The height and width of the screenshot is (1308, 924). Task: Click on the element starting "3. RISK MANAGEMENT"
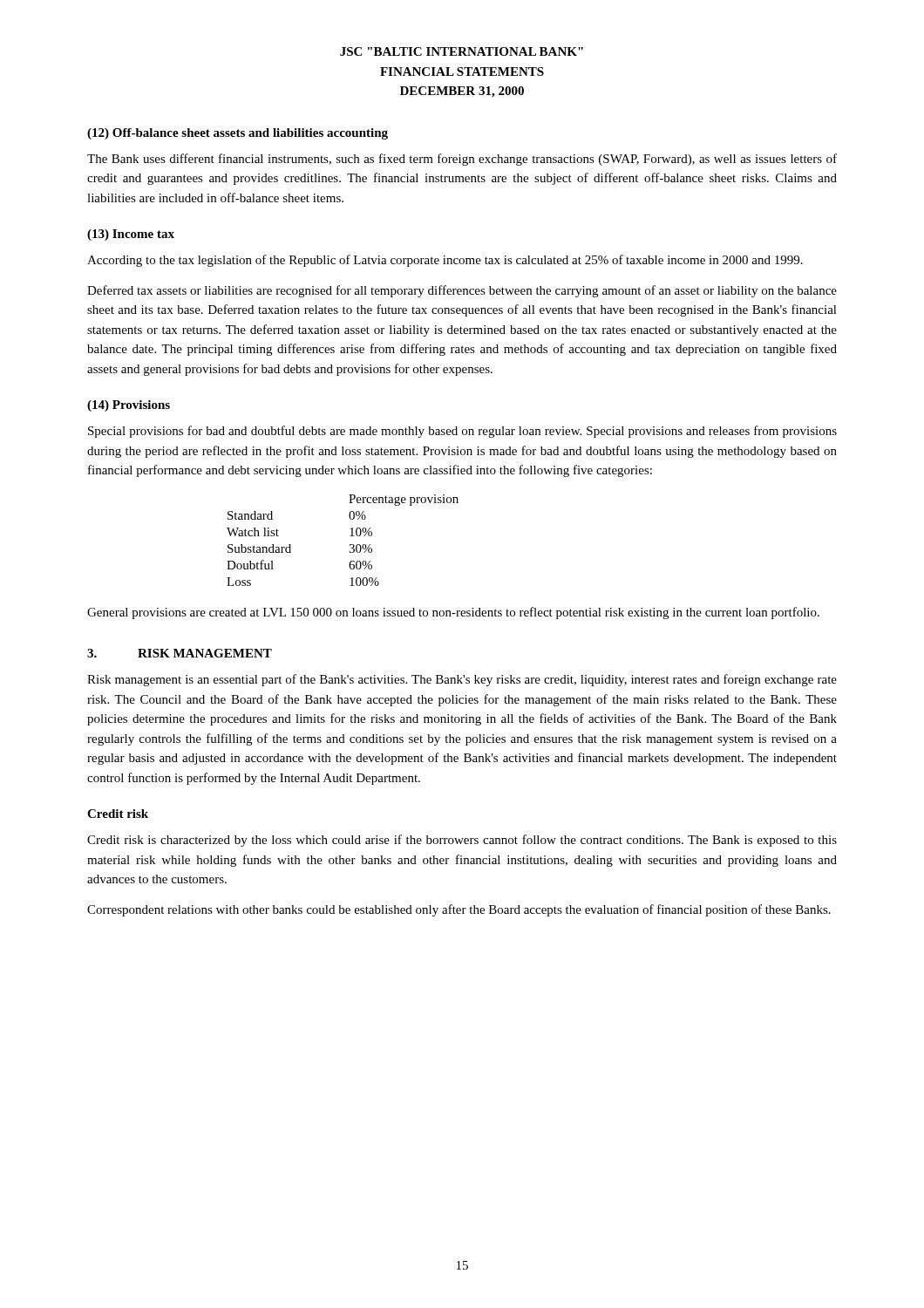(179, 654)
